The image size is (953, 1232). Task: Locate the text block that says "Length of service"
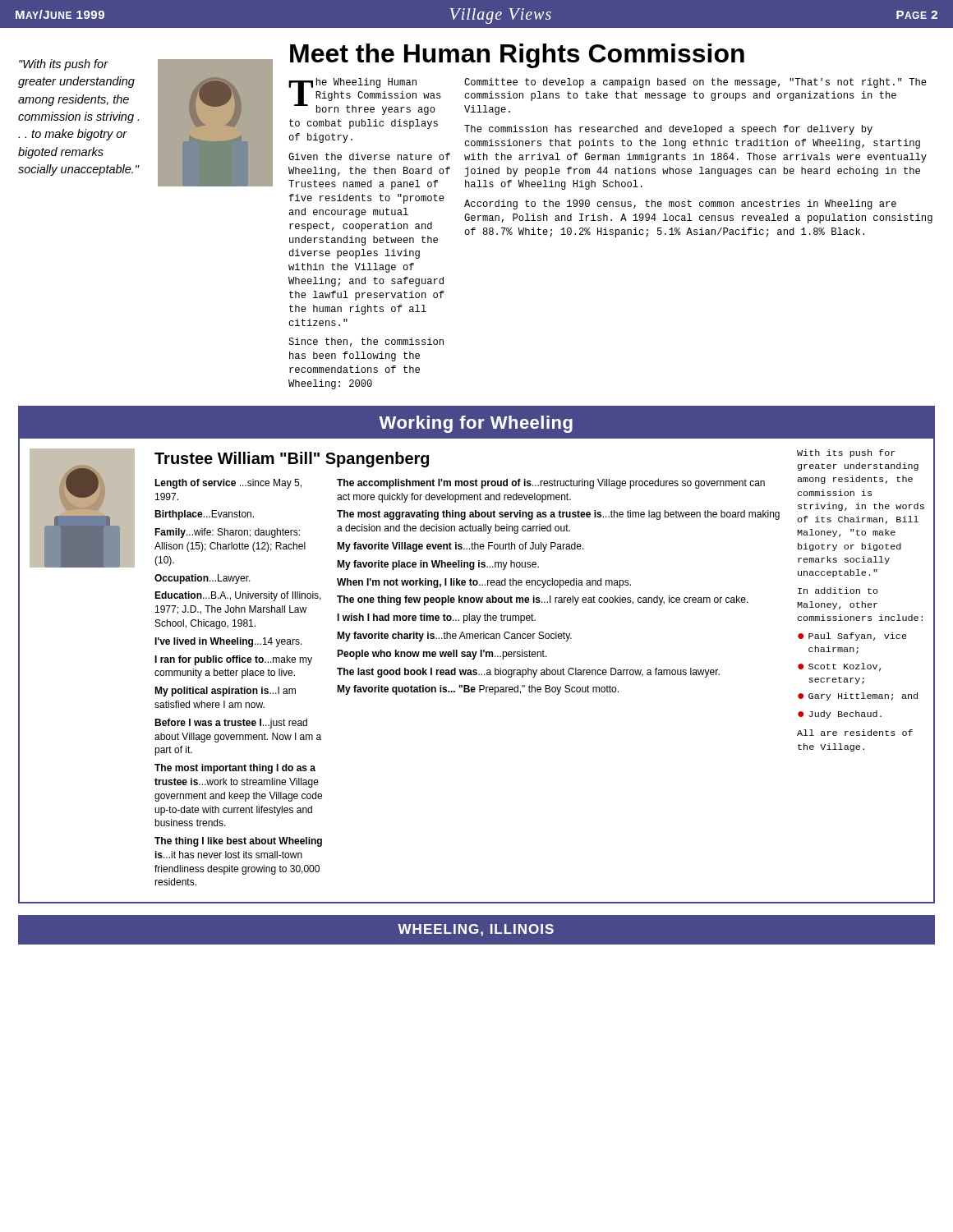[239, 683]
